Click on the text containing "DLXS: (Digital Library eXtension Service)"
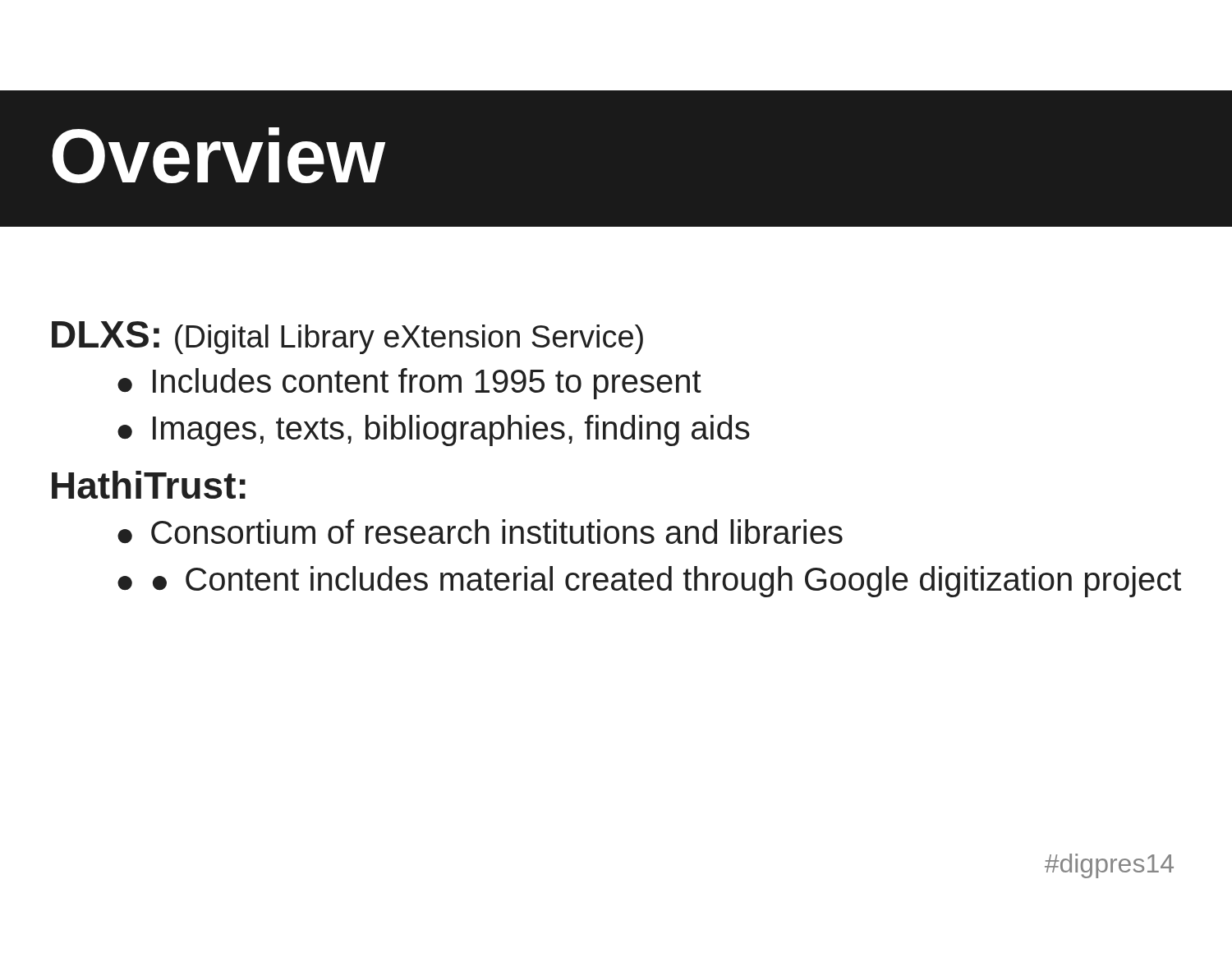 coord(347,334)
